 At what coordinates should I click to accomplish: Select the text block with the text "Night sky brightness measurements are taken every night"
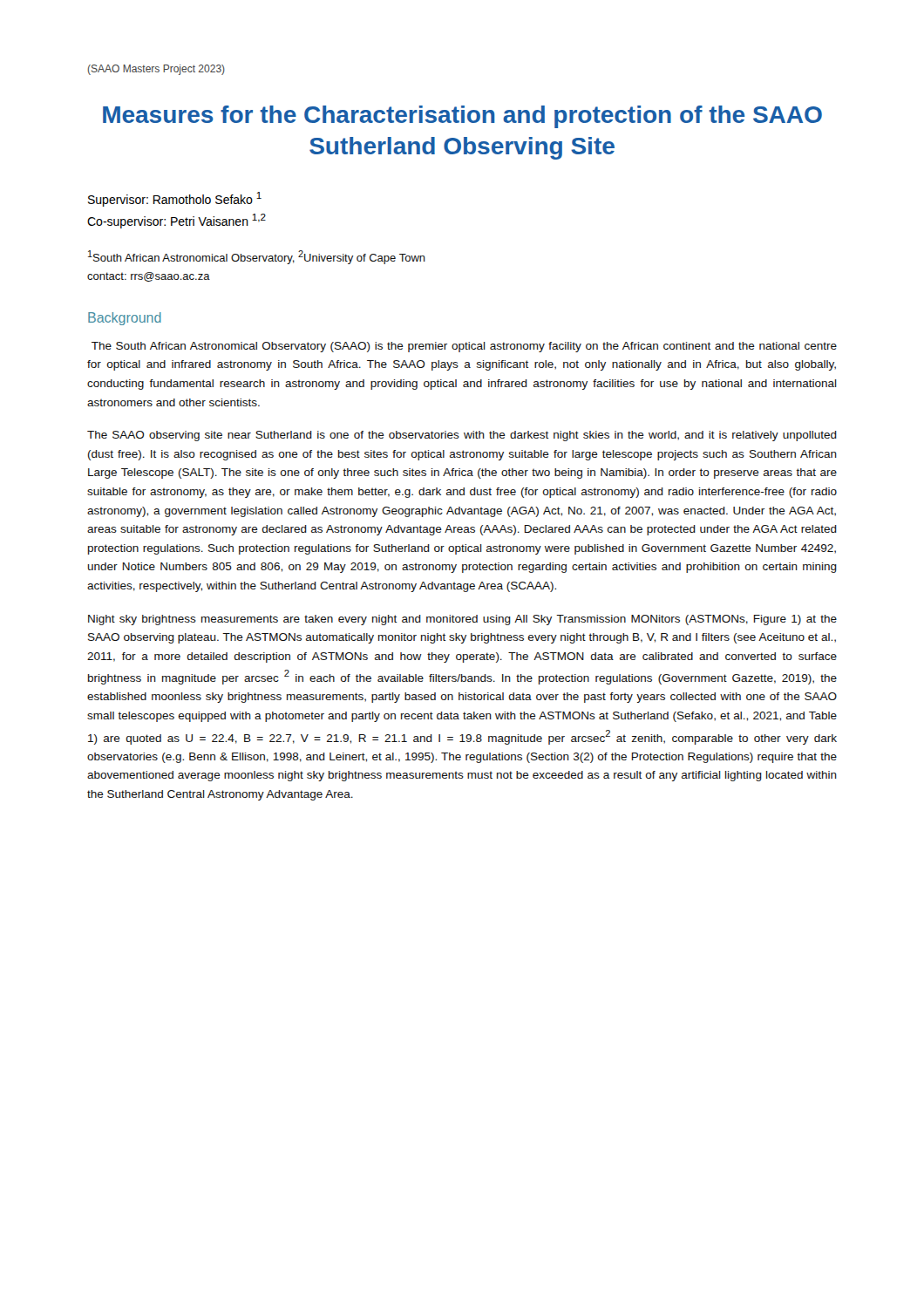click(462, 706)
